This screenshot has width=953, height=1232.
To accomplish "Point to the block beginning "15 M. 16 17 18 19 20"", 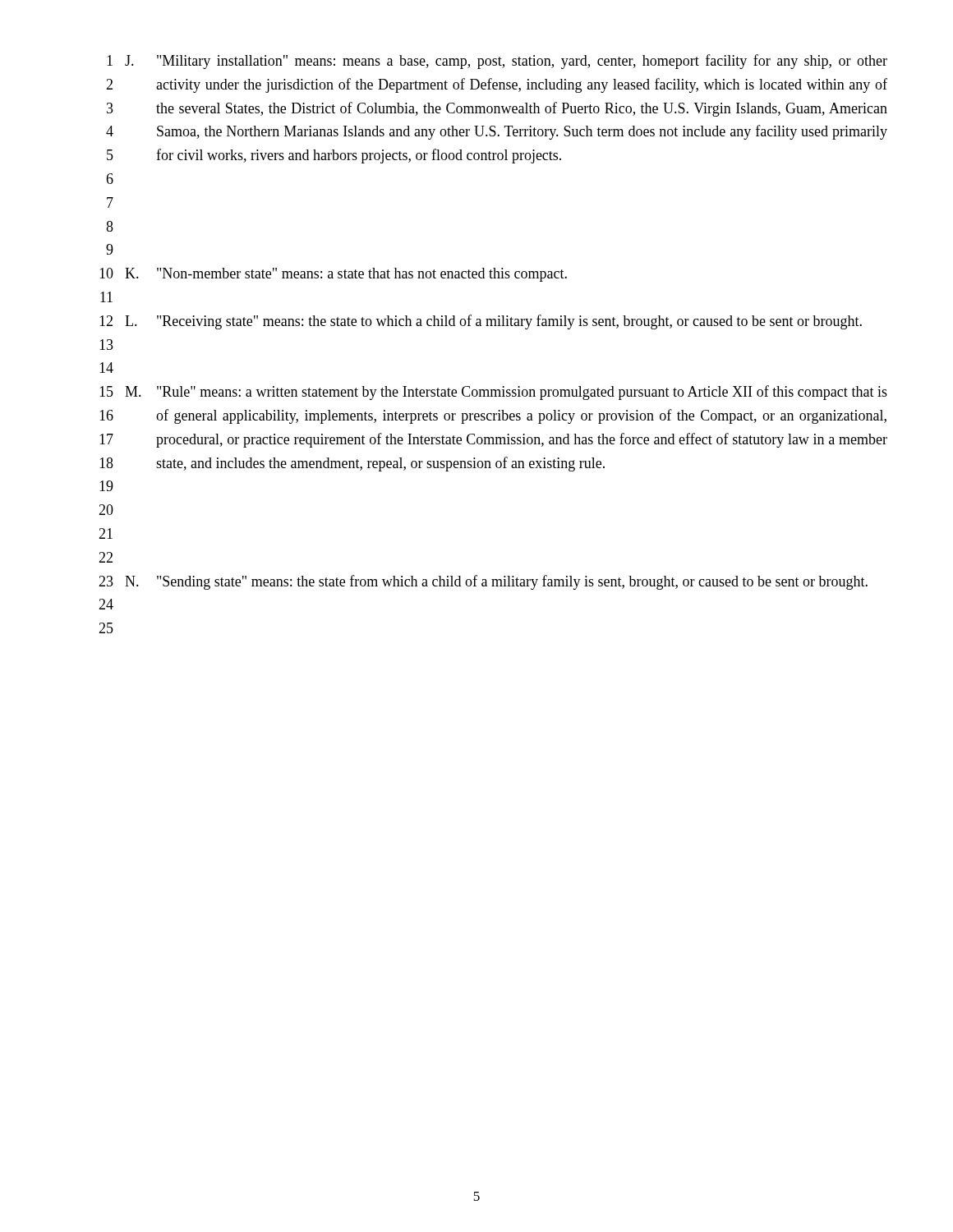I will 485,463.
